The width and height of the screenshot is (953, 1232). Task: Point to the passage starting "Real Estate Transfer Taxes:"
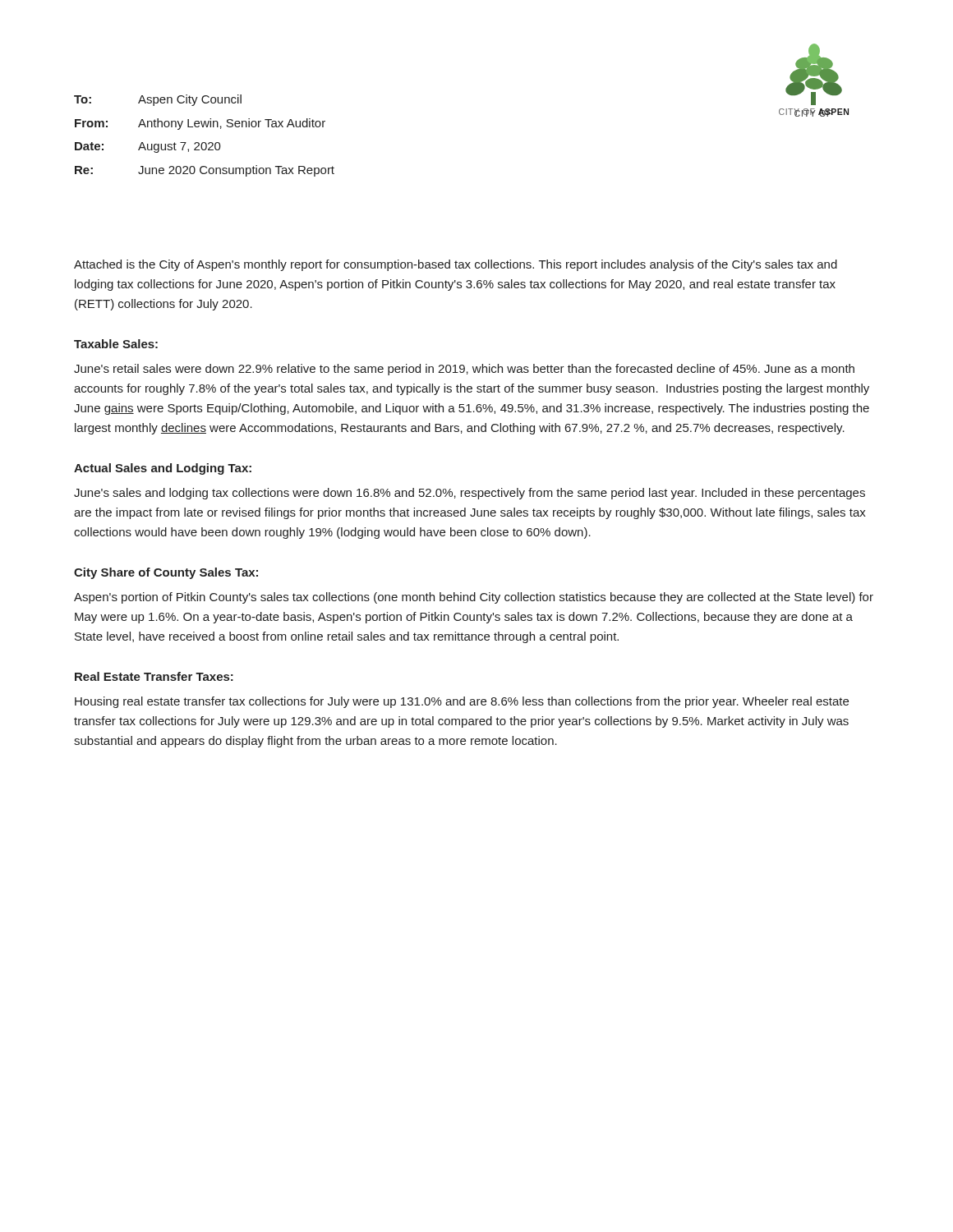pyautogui.click(x=154, y=676)
